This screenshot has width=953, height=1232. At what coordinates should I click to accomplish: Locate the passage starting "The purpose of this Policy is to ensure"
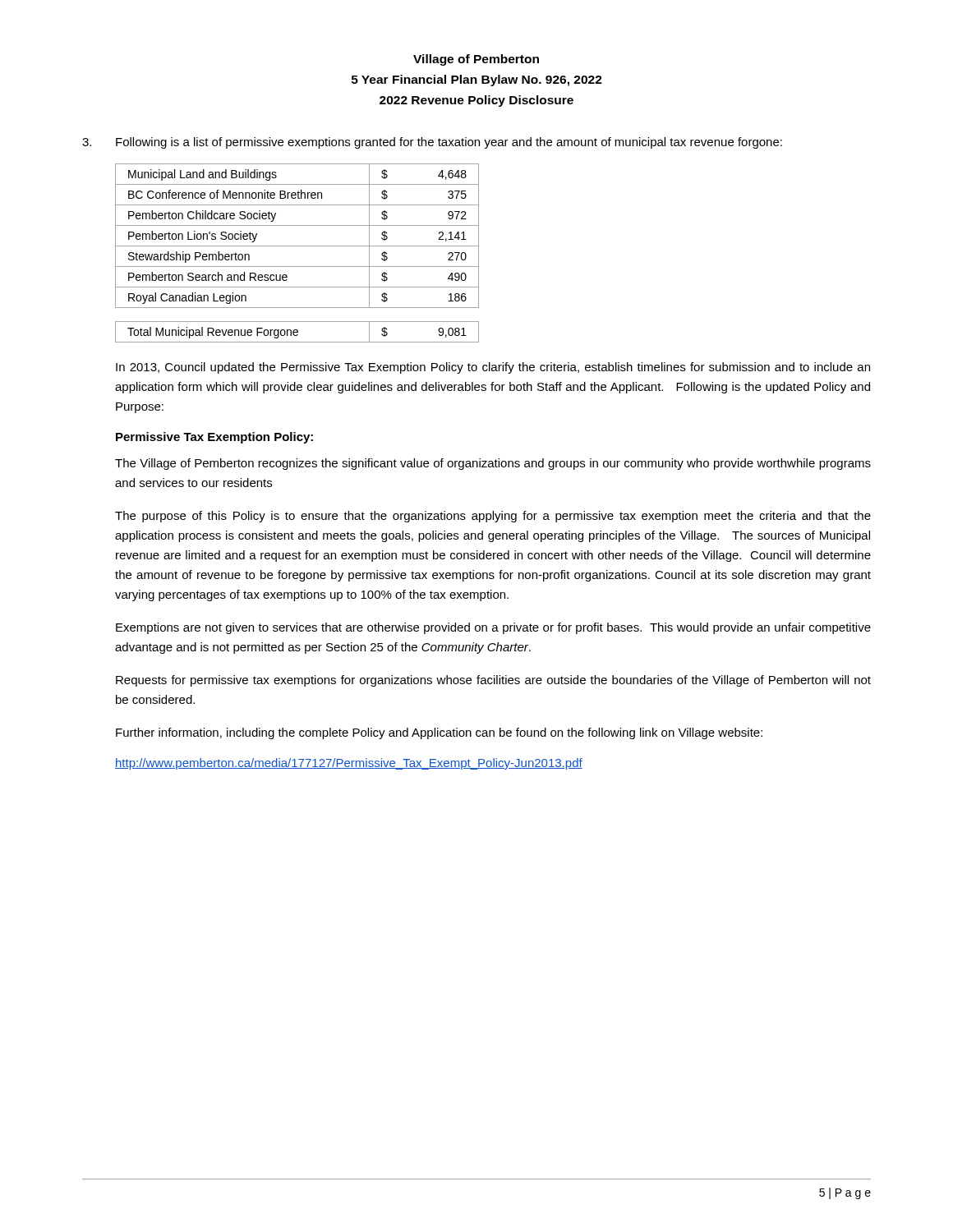coord(493,555)
